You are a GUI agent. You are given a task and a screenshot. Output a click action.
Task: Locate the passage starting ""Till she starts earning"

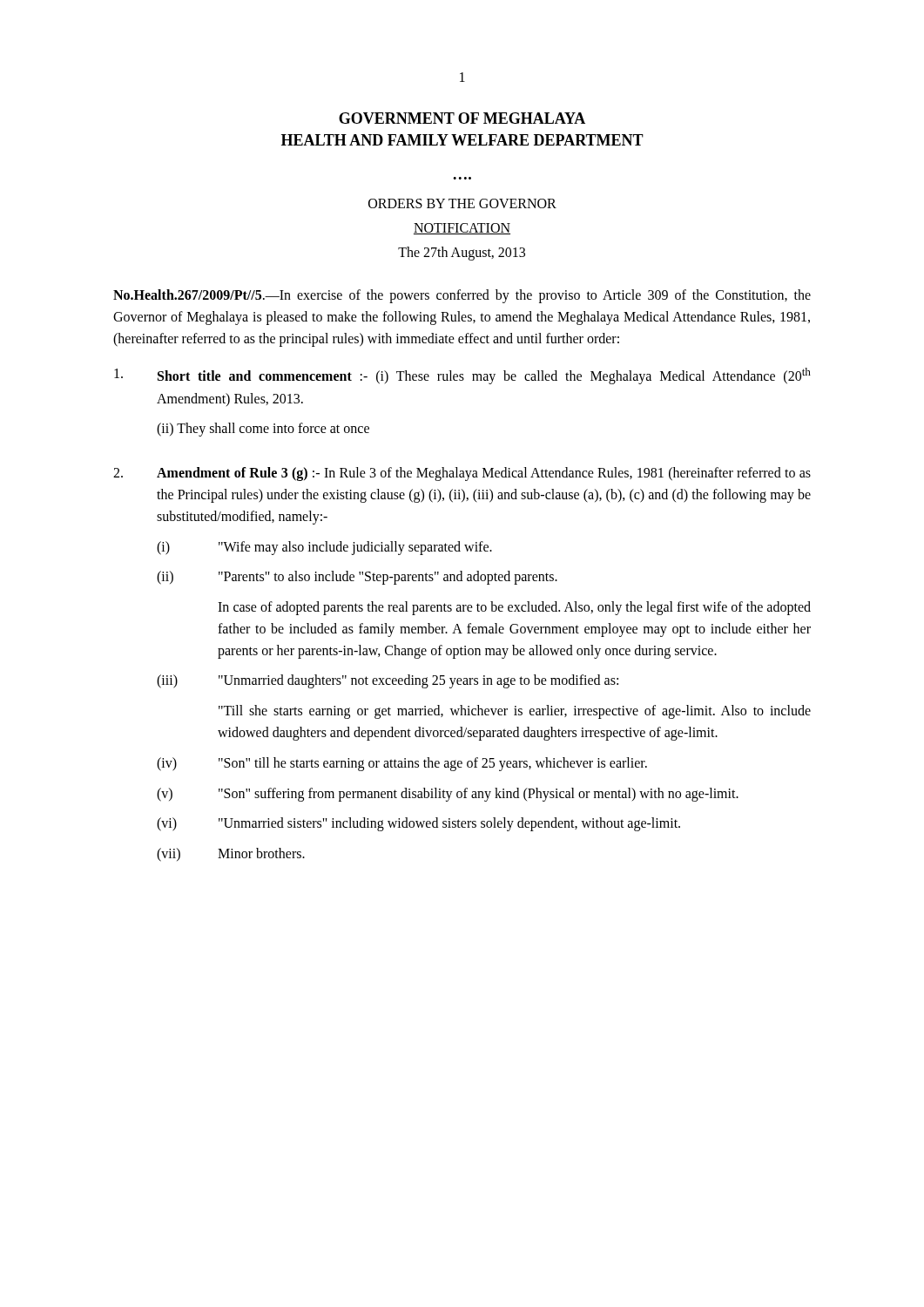pos(514,722)
